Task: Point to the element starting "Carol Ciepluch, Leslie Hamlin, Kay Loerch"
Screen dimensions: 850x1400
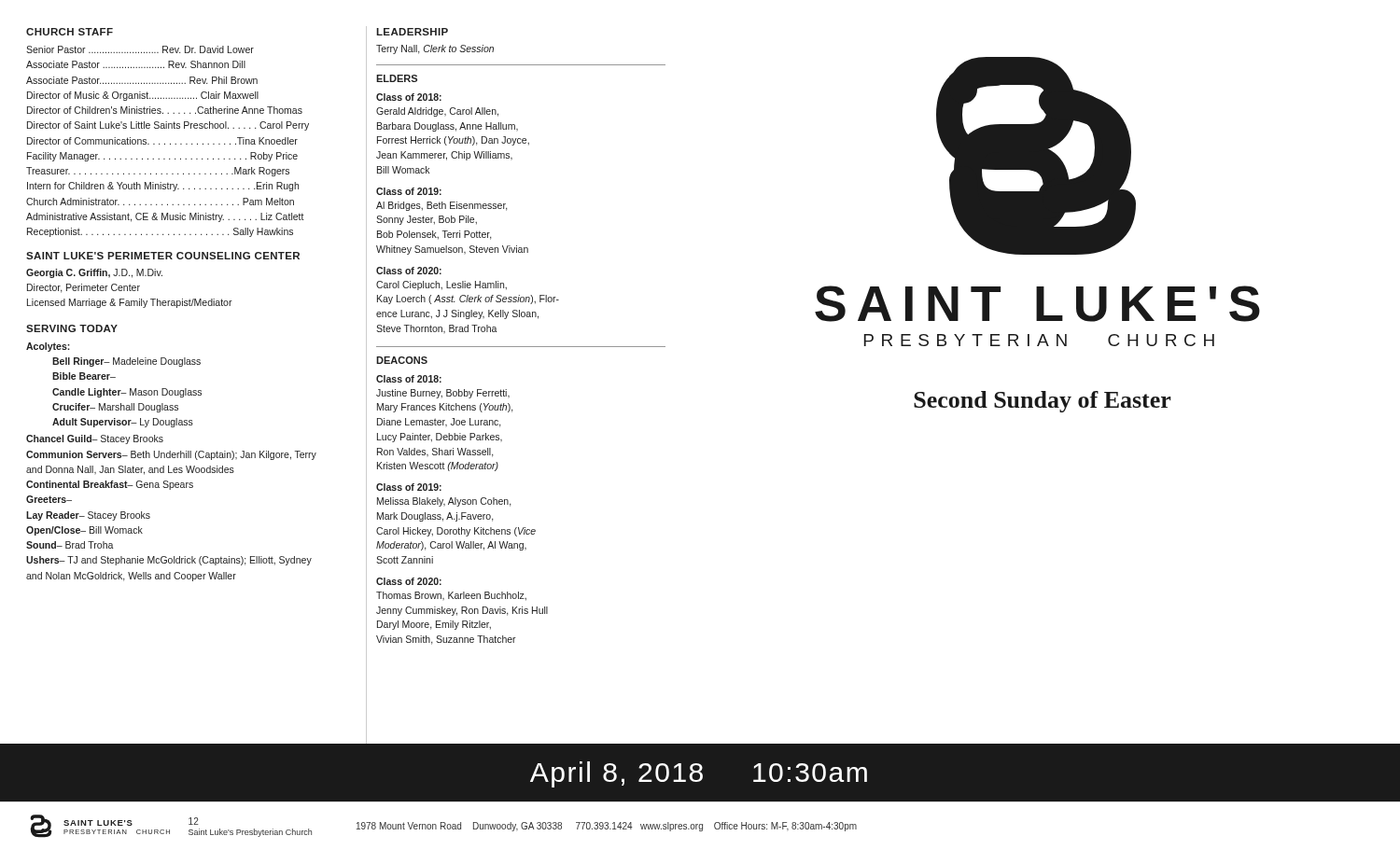Action: tap(468, 306)
